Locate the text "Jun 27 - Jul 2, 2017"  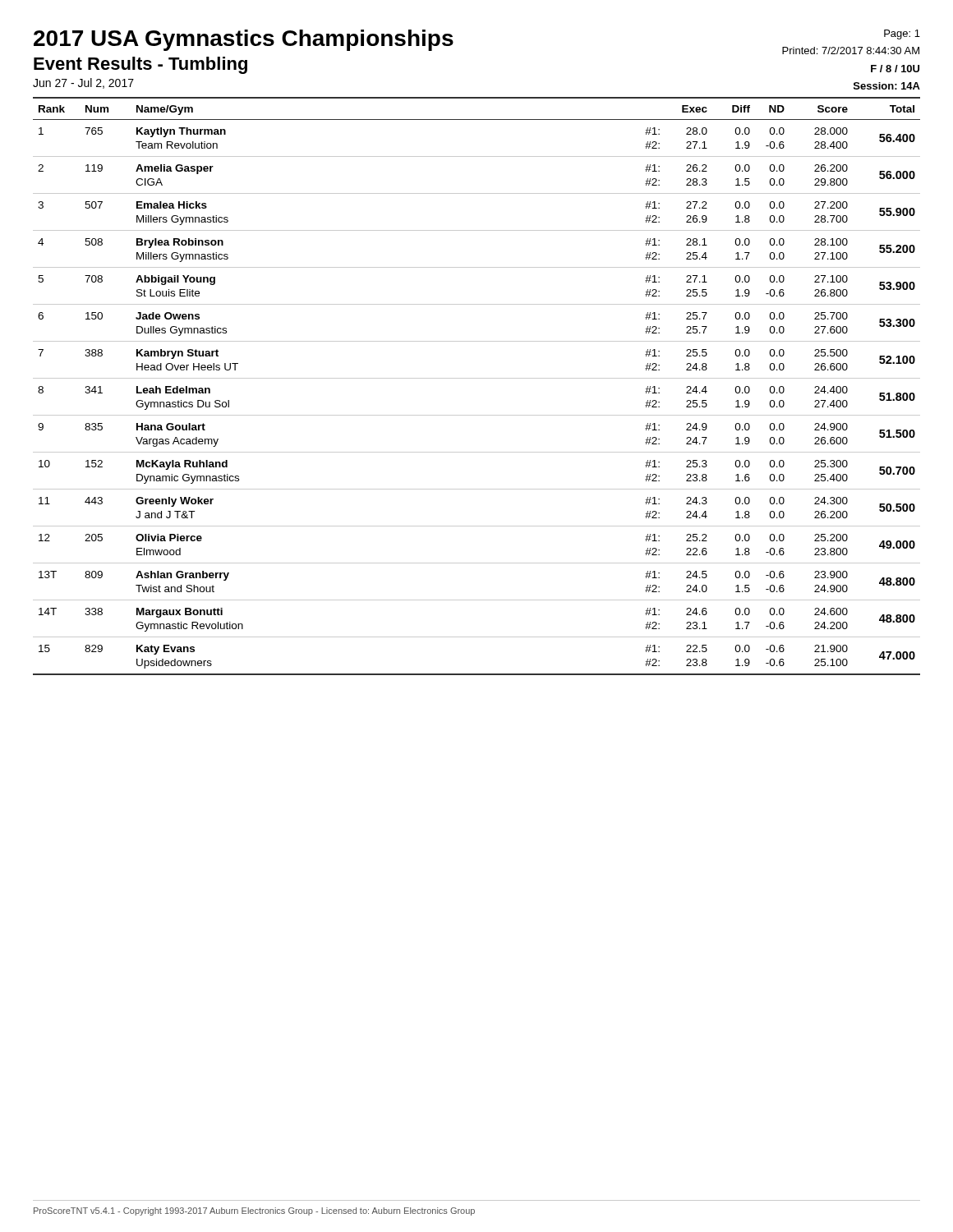coord(83,83)
